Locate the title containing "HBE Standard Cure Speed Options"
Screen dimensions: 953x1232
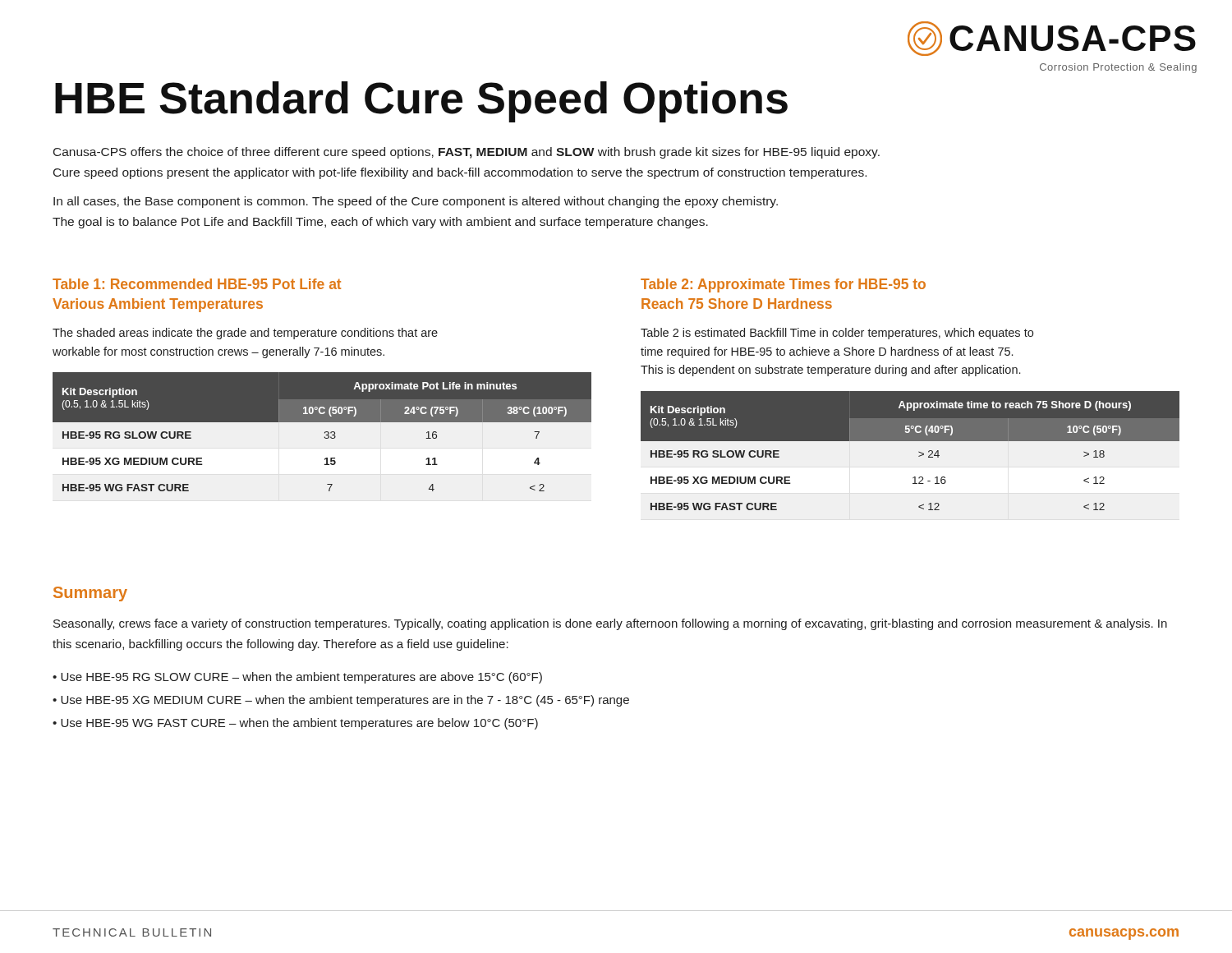[421, 98]
